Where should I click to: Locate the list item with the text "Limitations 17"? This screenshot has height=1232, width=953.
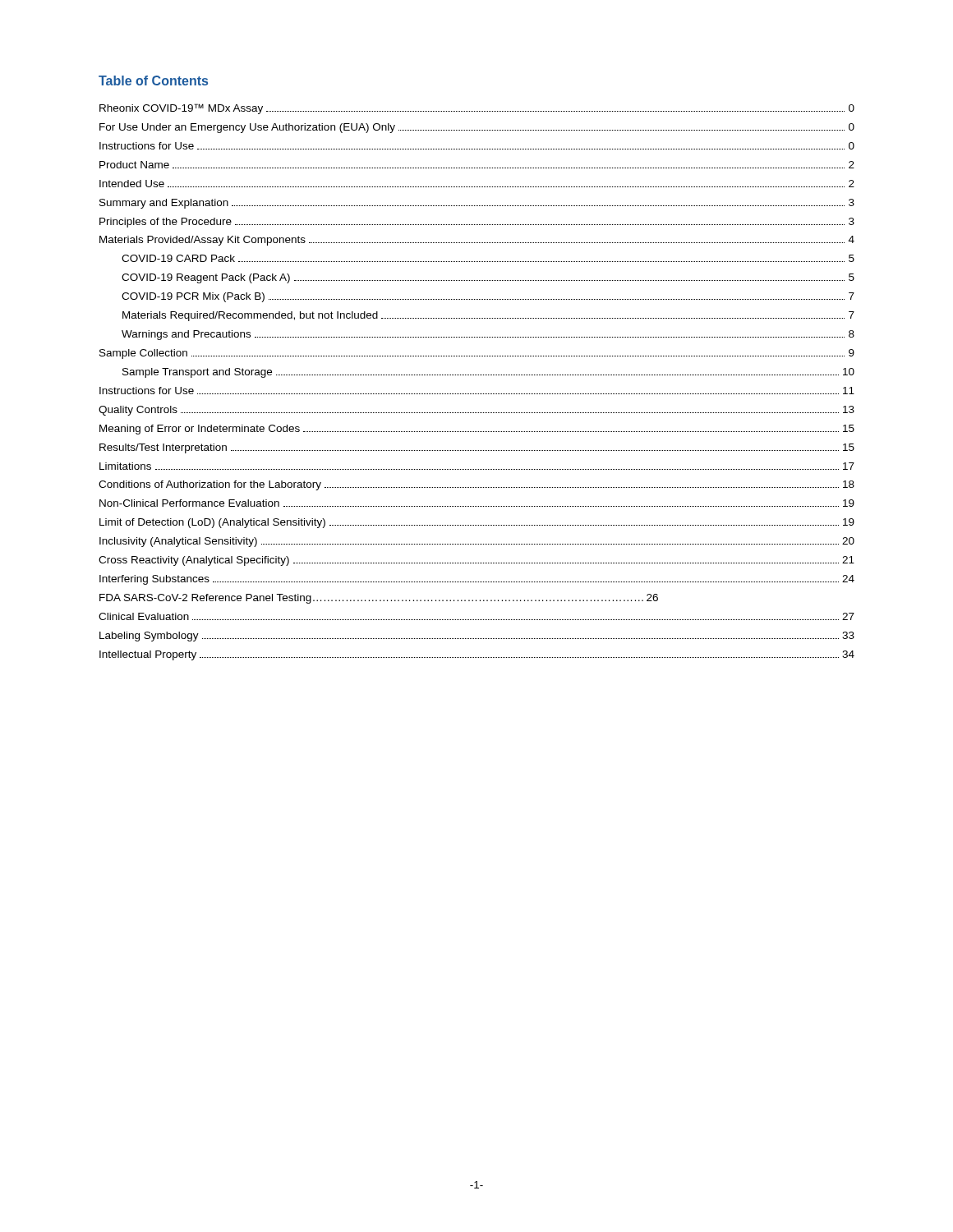(476, 466)
